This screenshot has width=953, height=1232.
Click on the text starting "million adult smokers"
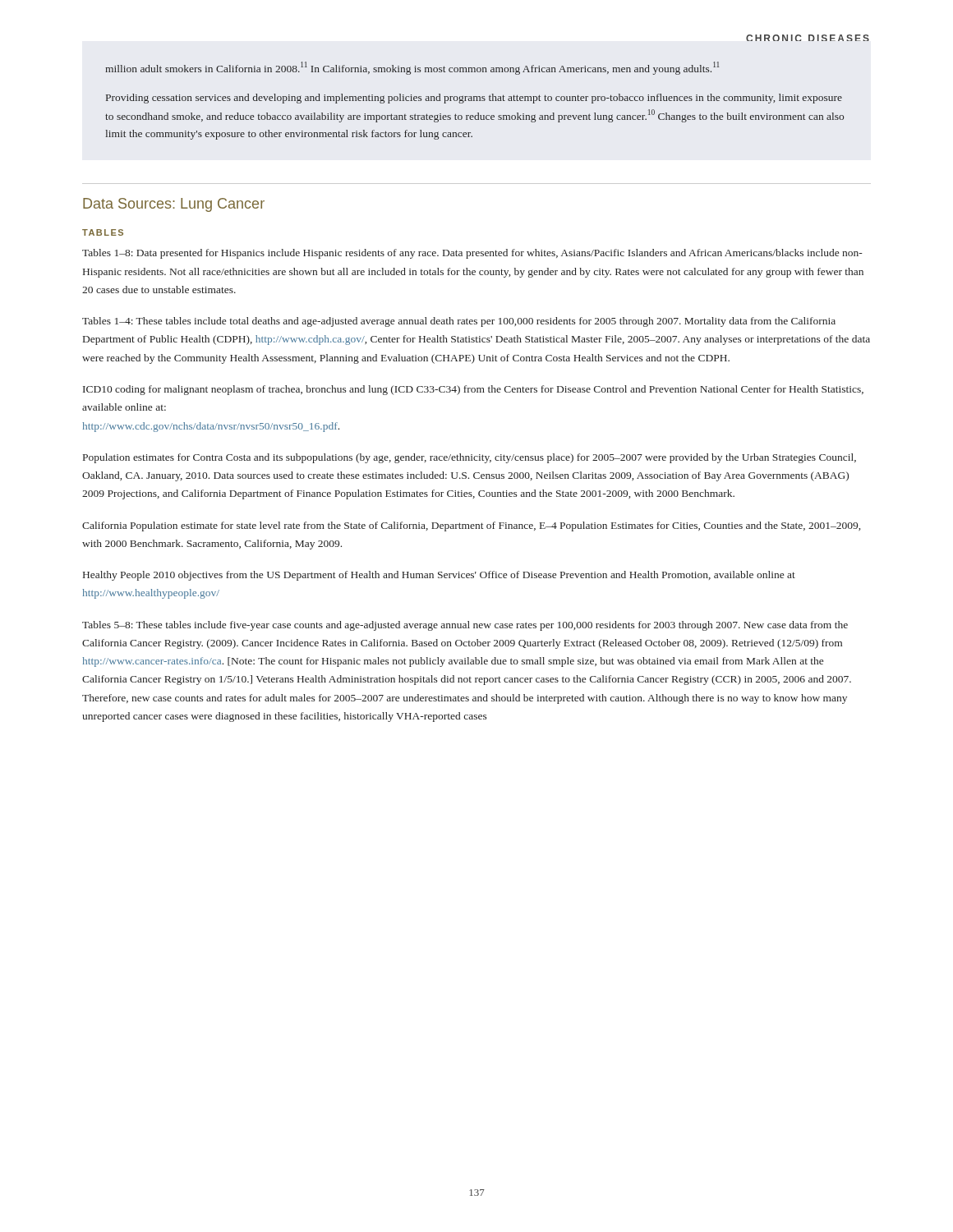pos(476,101)
